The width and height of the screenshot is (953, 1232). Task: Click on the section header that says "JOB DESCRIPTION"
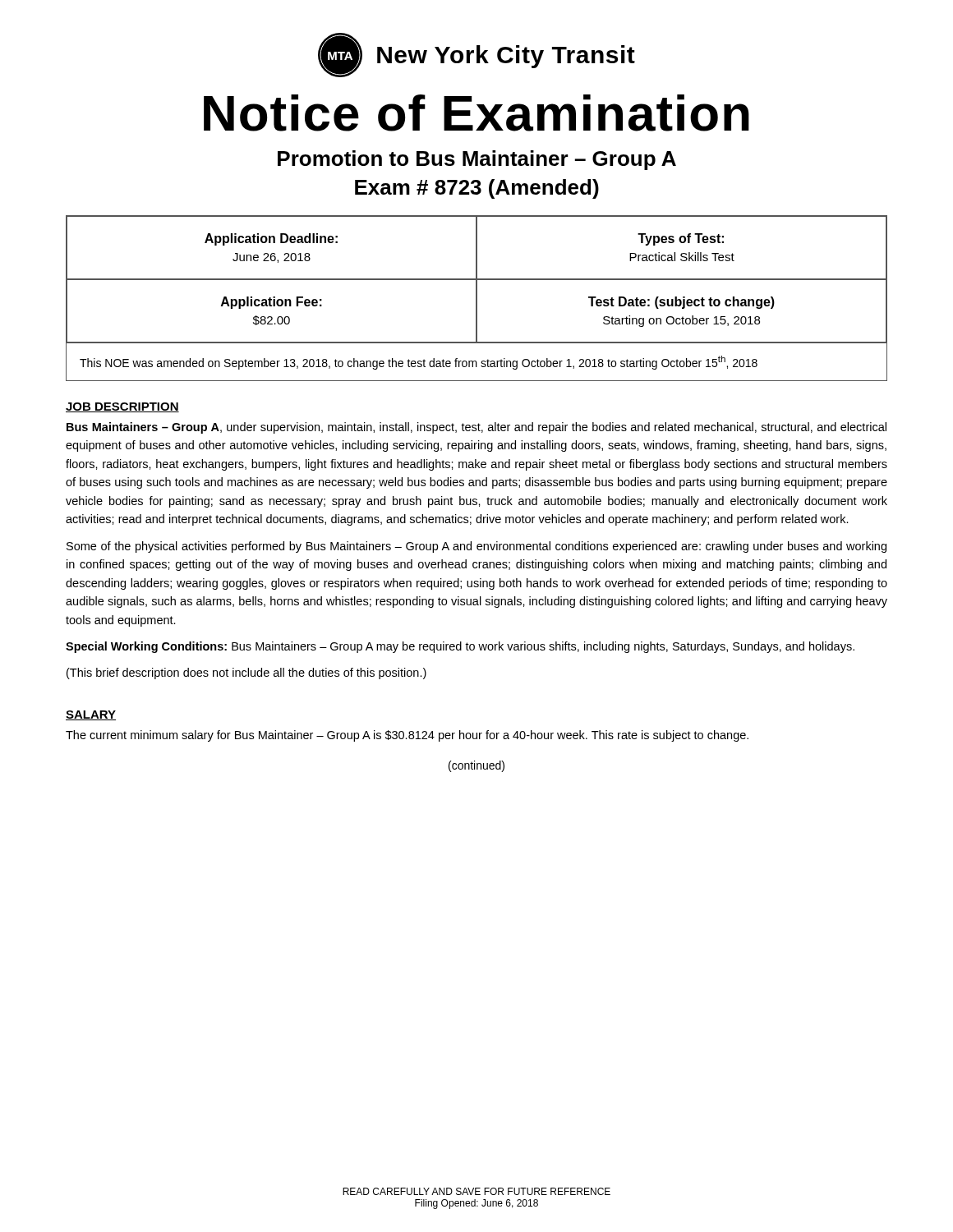click(x=122, y=406)
